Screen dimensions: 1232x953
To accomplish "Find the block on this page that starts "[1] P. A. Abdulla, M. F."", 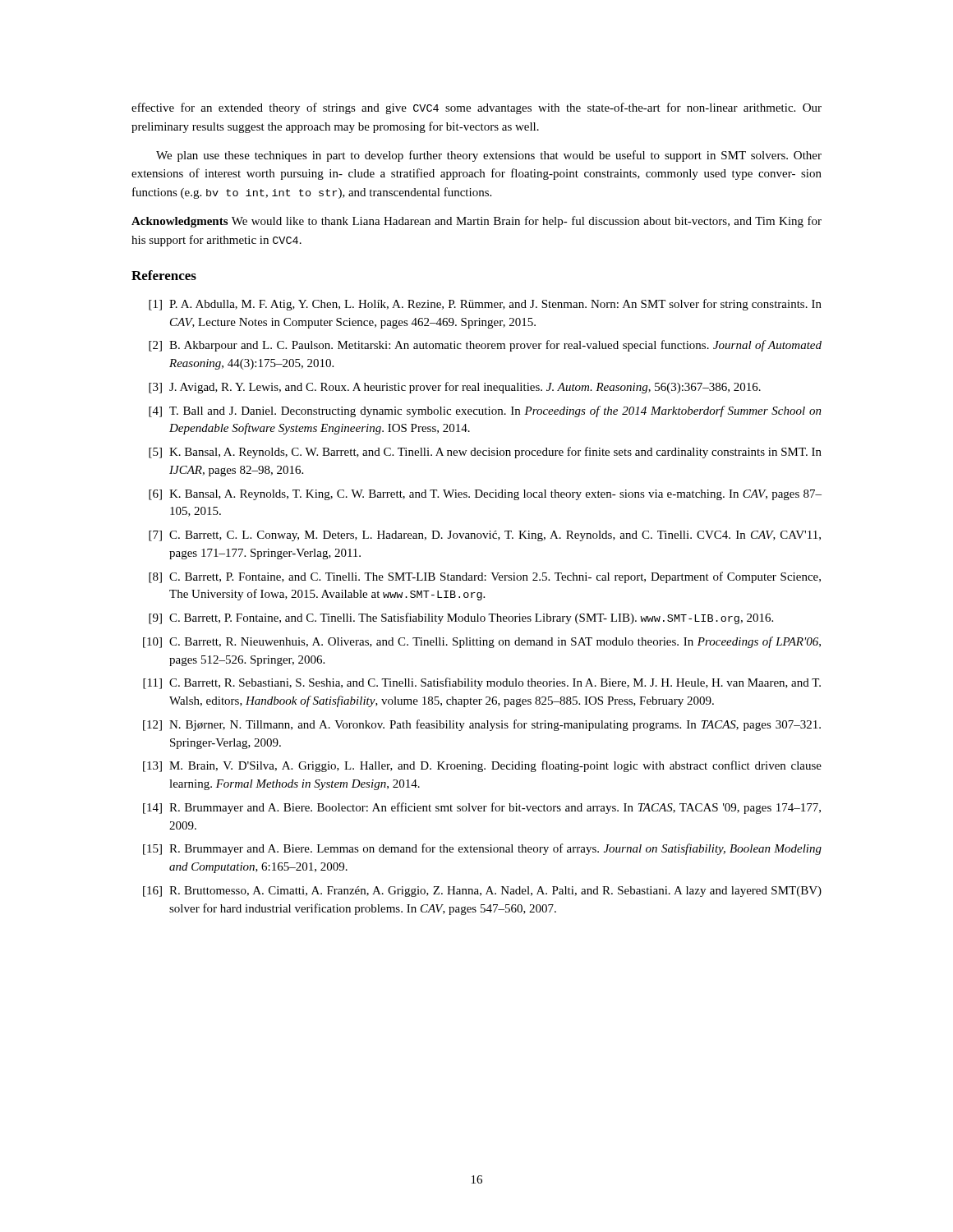I will click(476, 313).
